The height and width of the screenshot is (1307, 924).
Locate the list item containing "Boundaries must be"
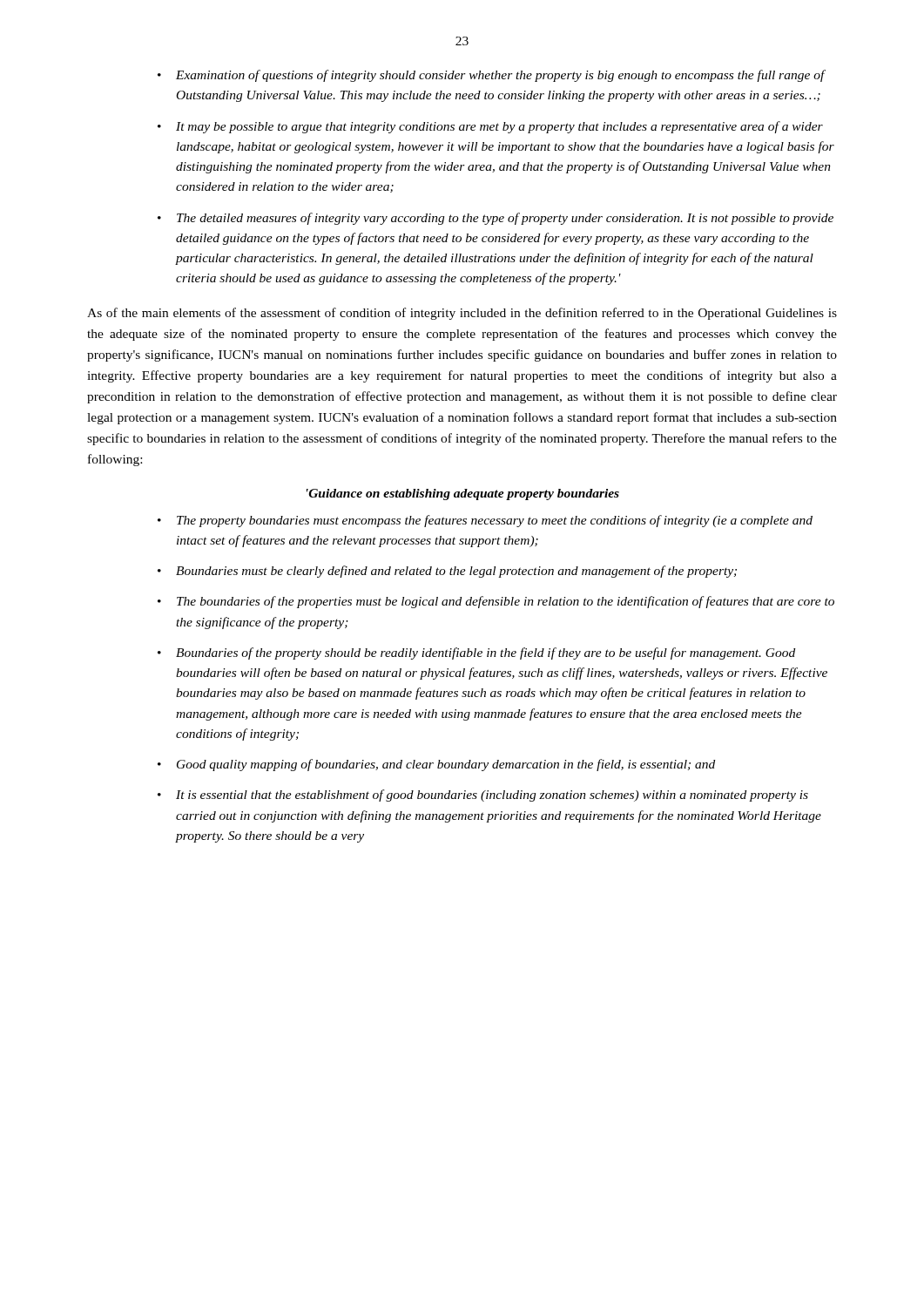457,570
